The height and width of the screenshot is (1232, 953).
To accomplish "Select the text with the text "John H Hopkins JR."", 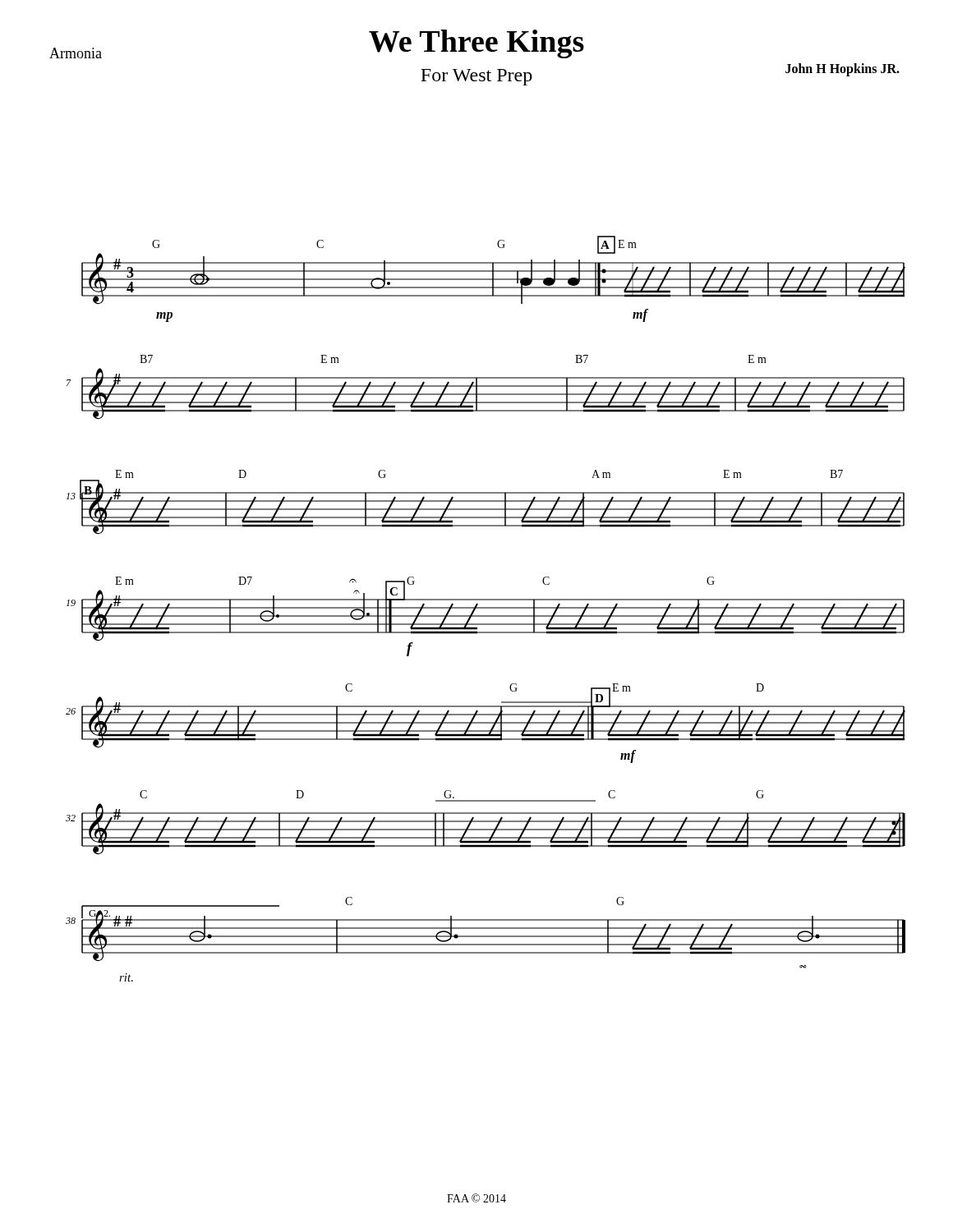I will 842,69.
